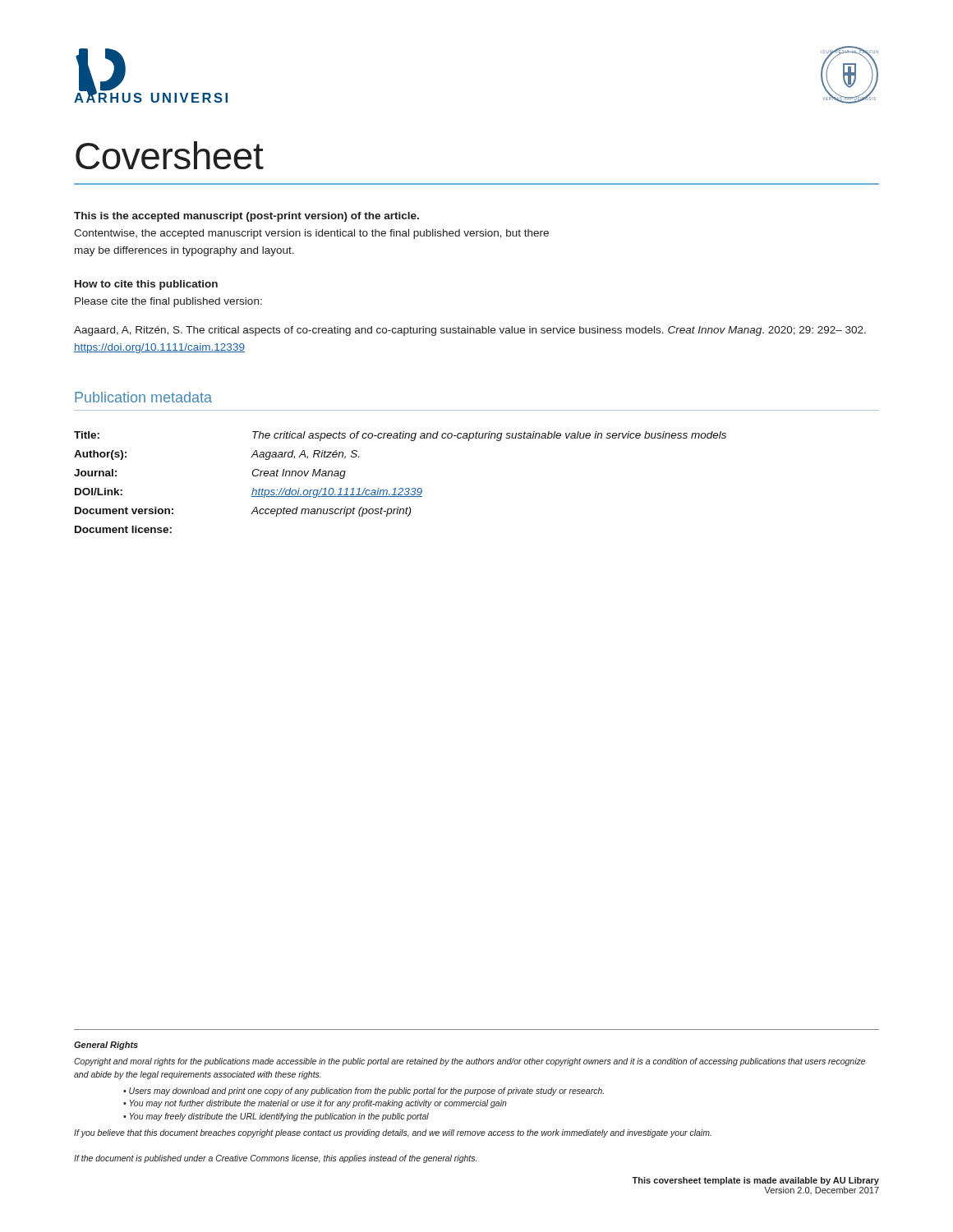The width and height of the screenshot is (953, 1232).
Task: Locate the block of text that opens with "Aagaard, A, Ritzén, S. The critical aspects"
Action: [x=470, y=338]
